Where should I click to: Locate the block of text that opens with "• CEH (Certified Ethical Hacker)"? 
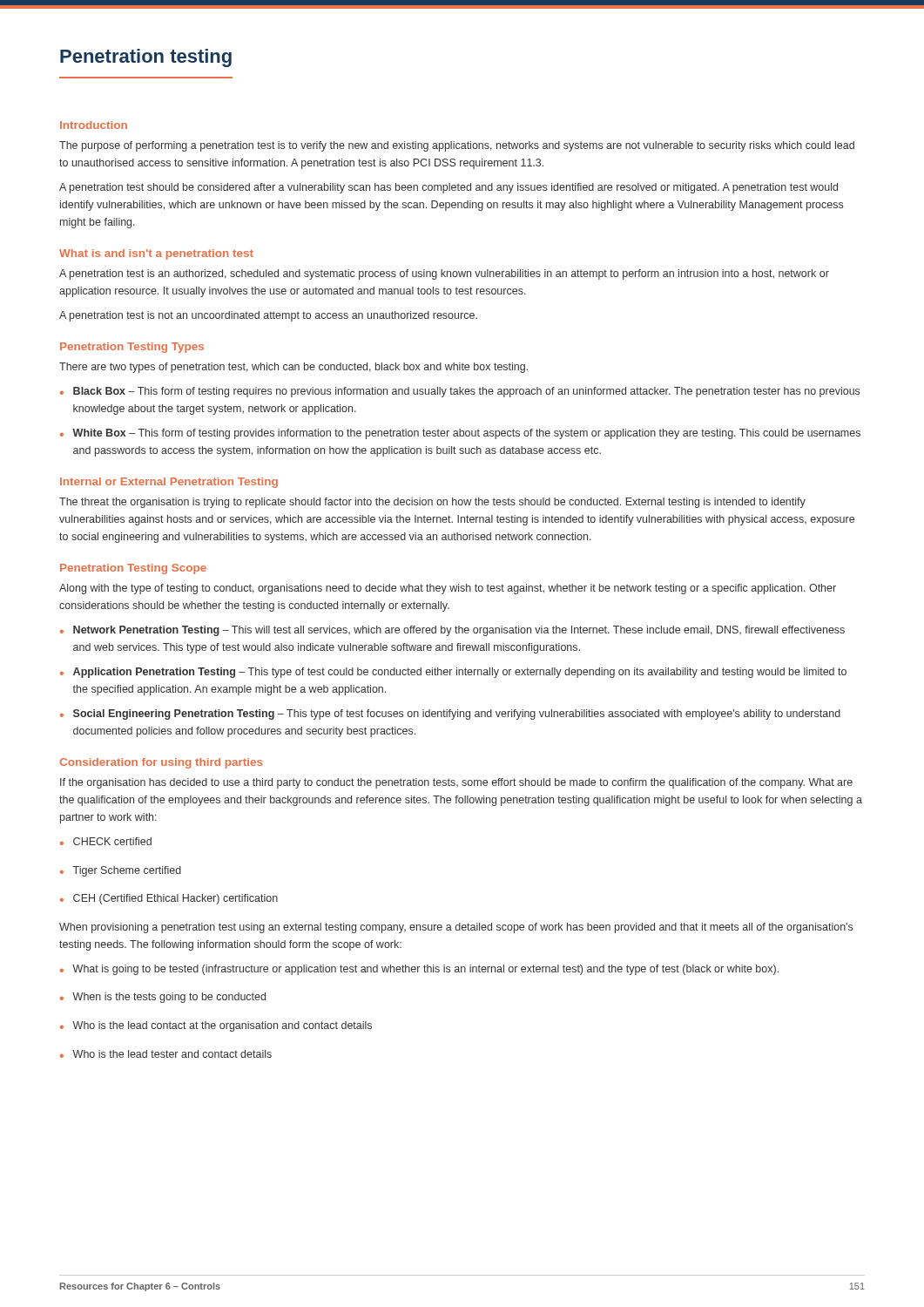tap(169, 899)
